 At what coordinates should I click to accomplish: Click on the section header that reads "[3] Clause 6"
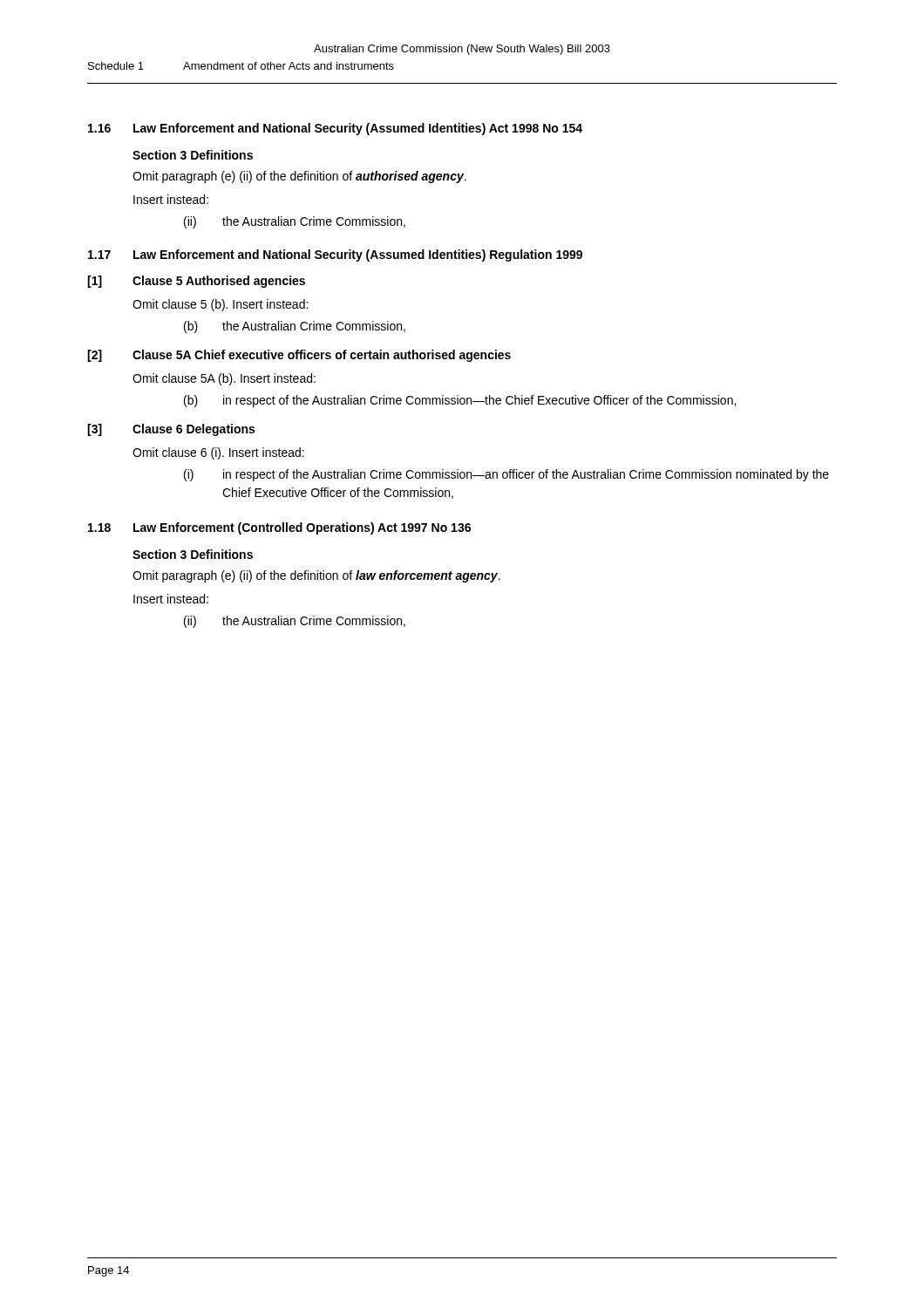click(x=171, y=430)
